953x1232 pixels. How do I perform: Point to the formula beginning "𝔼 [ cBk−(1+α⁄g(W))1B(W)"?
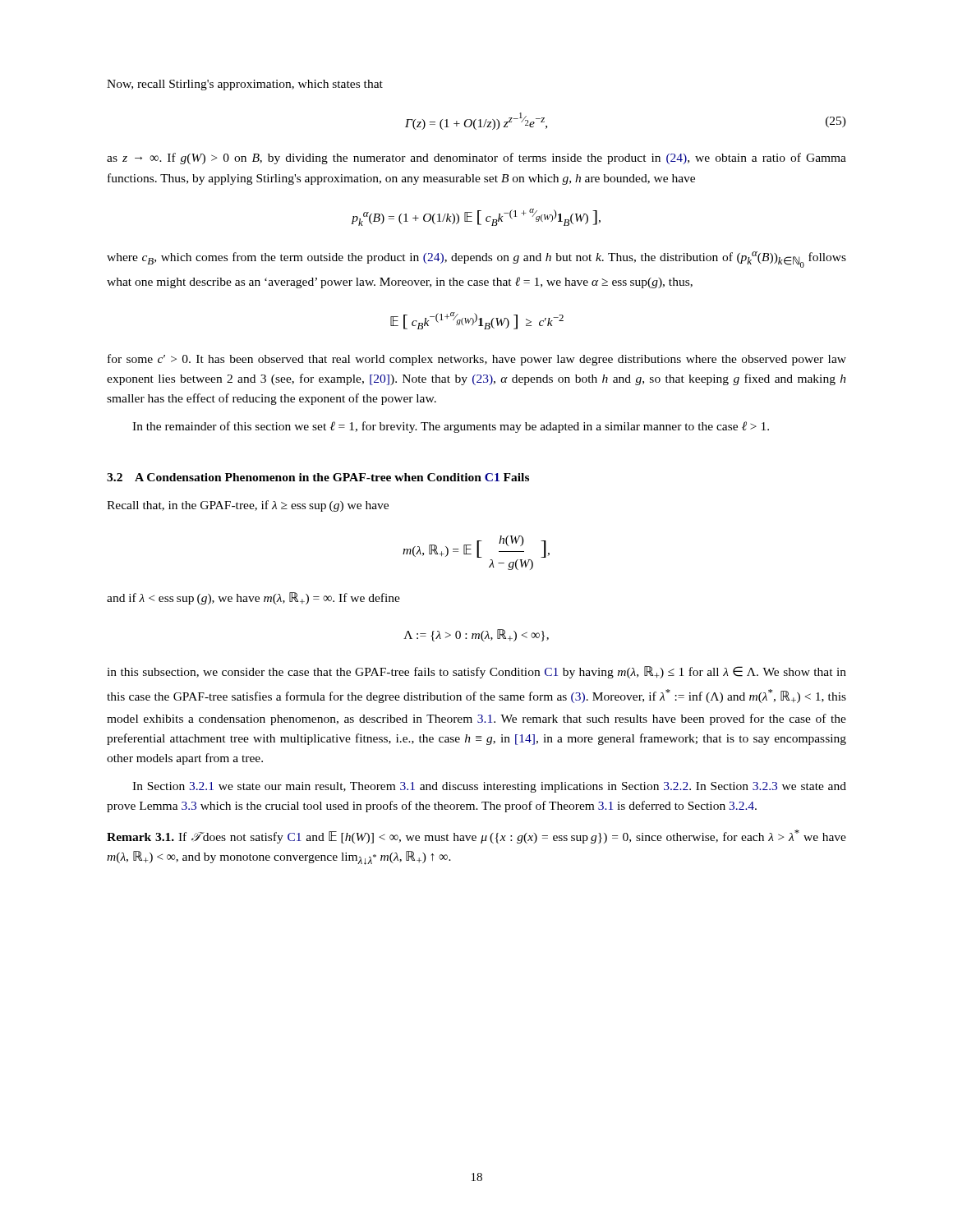(x=476, y=320)
